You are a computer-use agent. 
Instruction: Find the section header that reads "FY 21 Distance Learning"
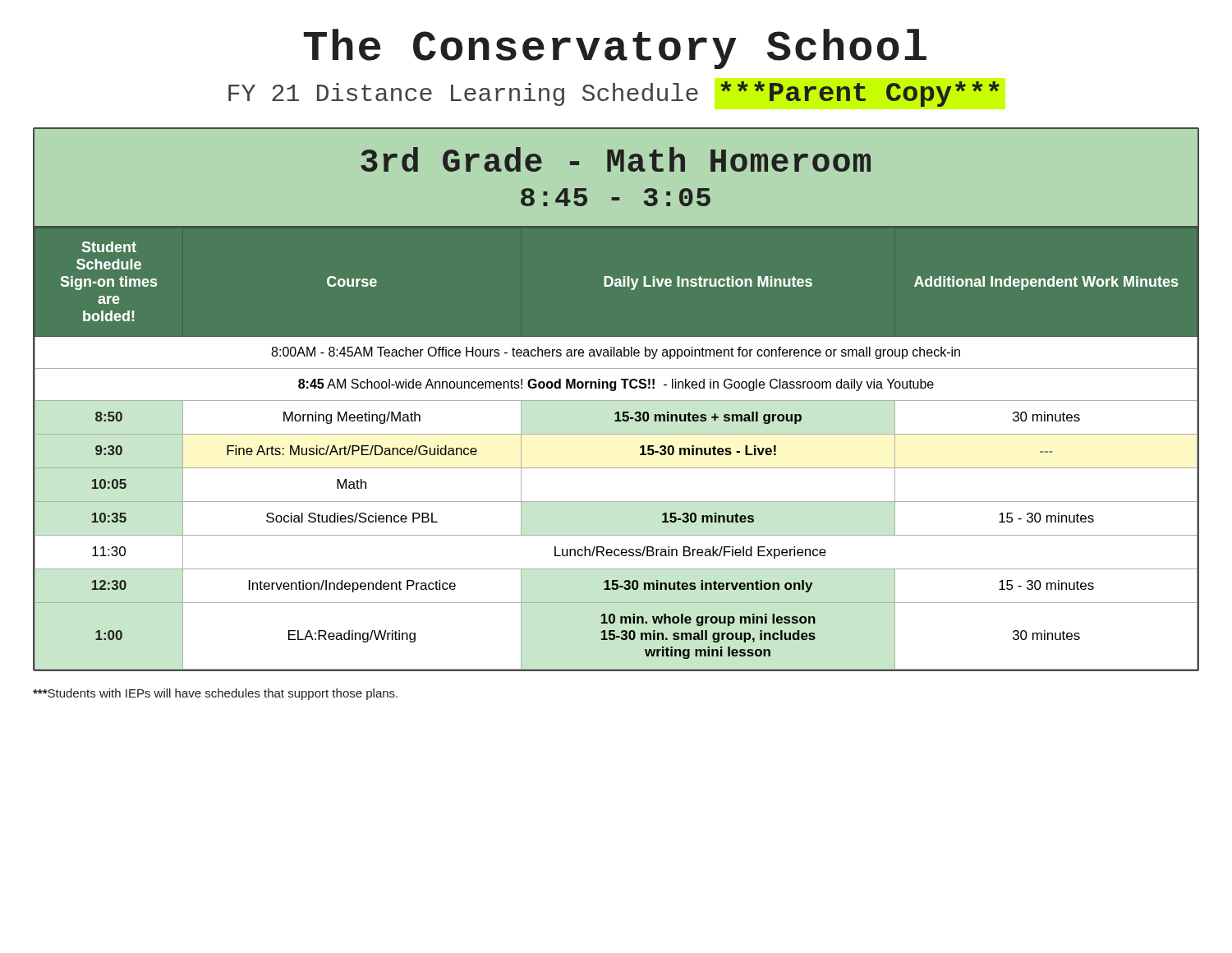click(x=616, y=94)
